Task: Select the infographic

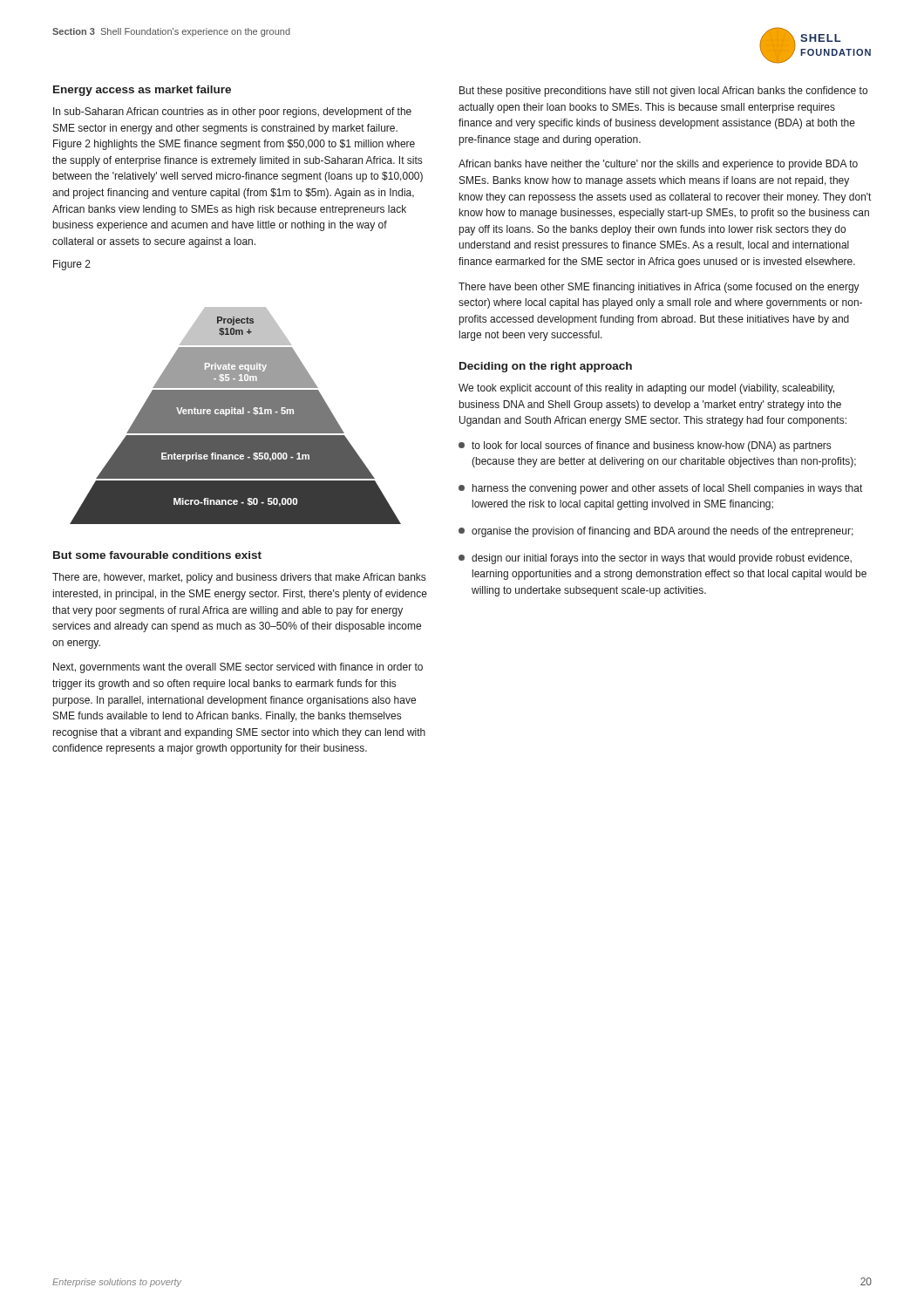Action: click(240, 406)
